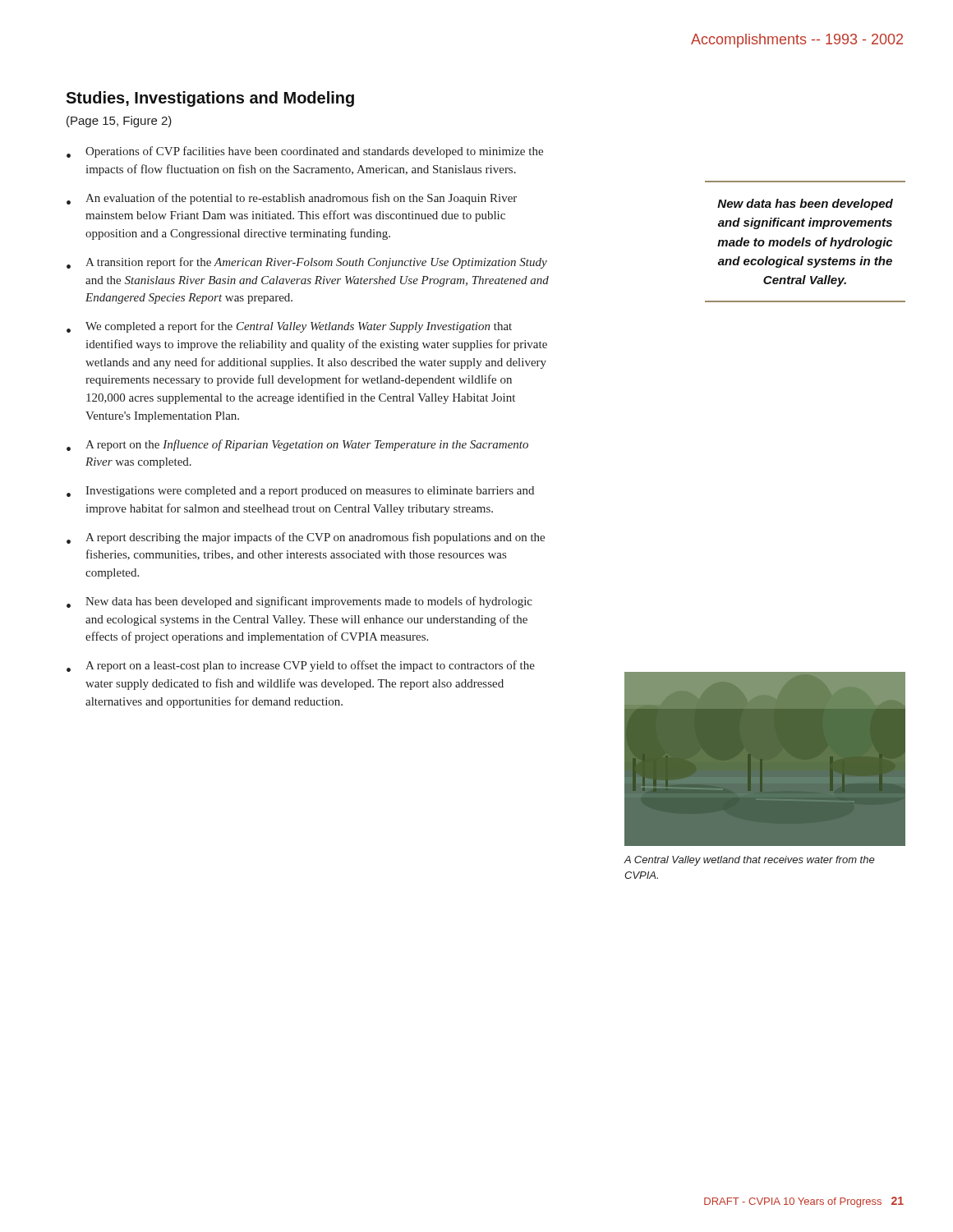This screenshot has height=1232, width=953.
Task: Click on the photo
Action: point(765,761)
